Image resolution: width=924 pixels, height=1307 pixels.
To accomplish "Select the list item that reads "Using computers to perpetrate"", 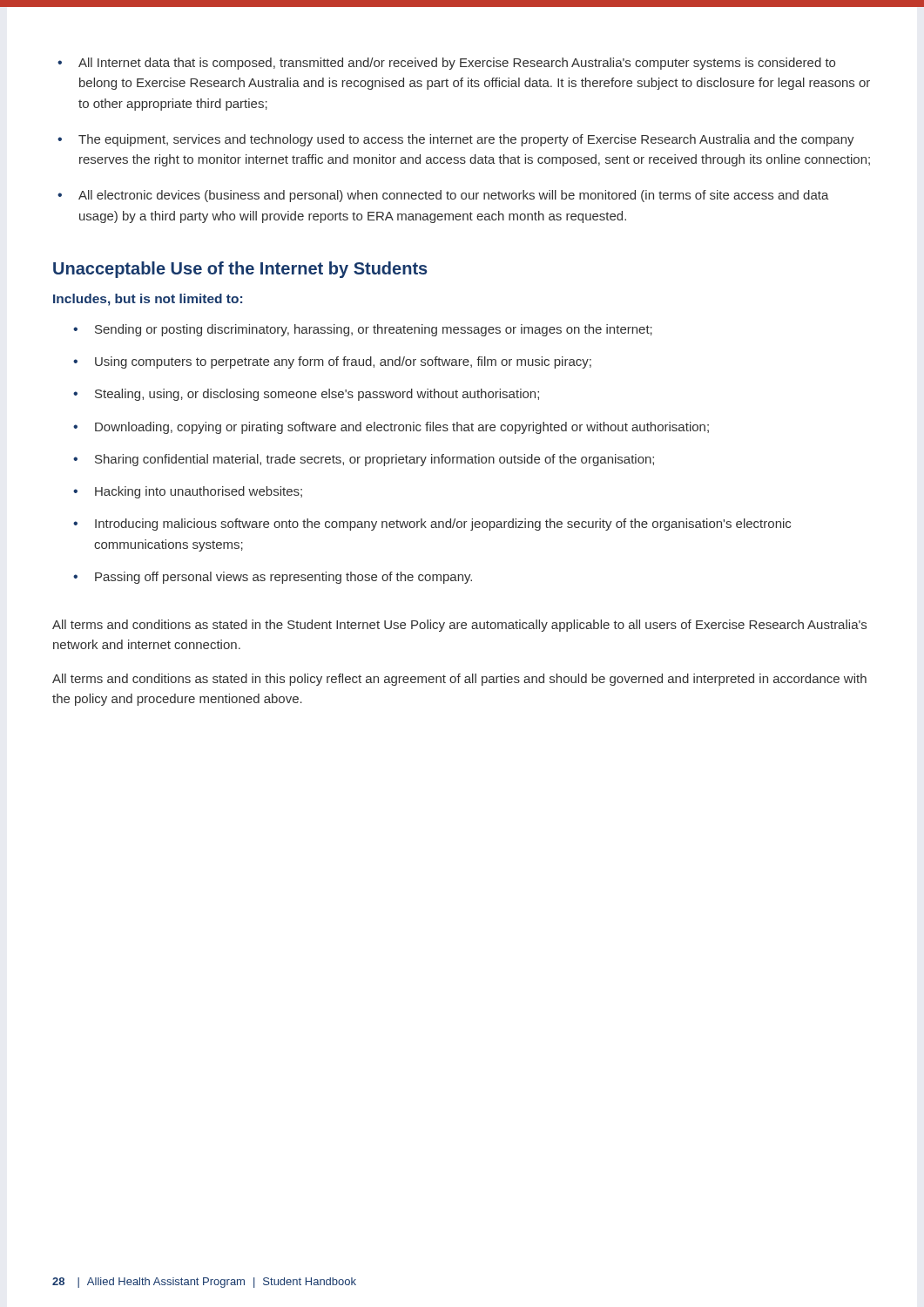I will pyautogui.click(x=471, y=361).
